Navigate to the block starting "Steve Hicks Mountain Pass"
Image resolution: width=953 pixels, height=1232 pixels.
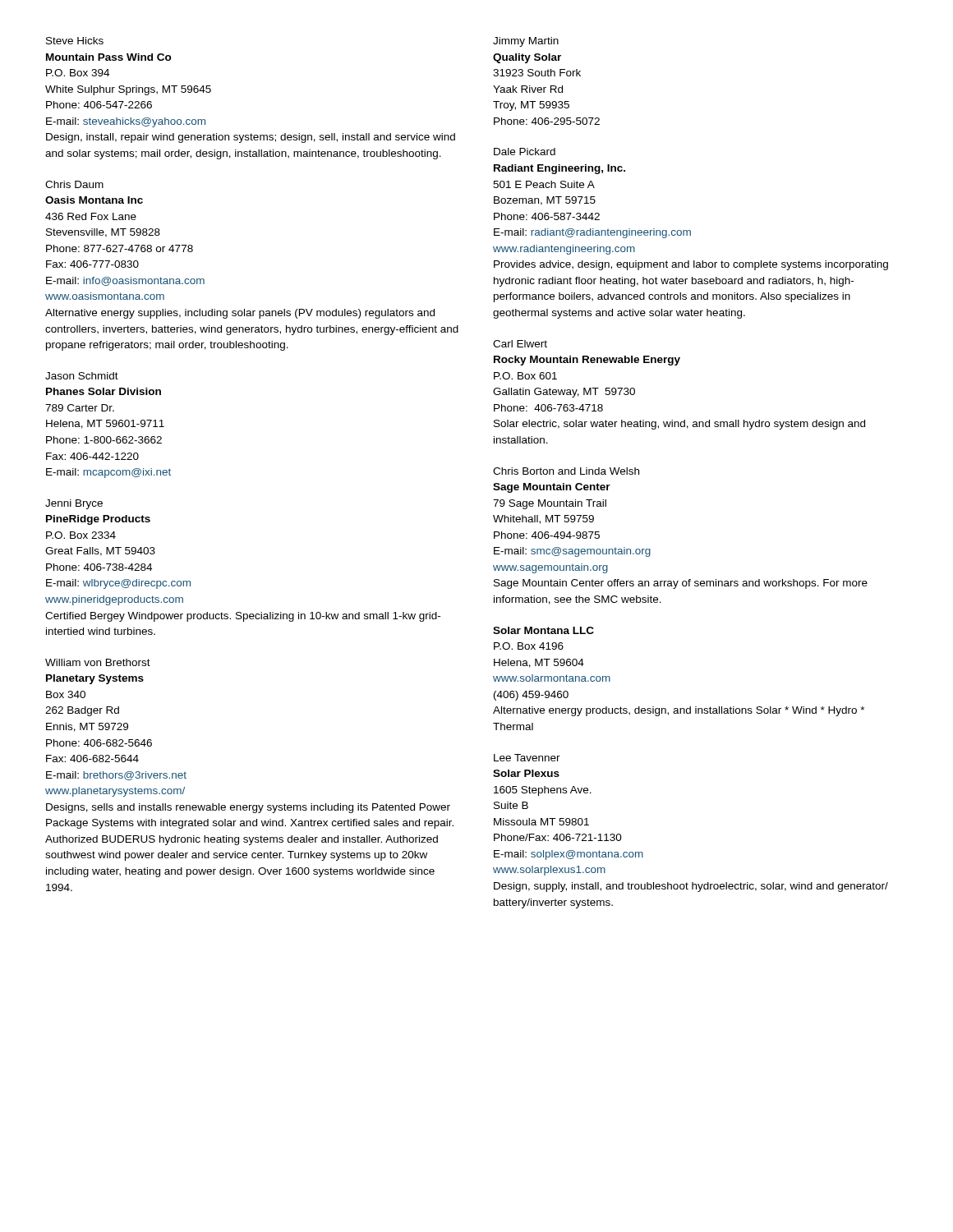click(x=75, y=41)
